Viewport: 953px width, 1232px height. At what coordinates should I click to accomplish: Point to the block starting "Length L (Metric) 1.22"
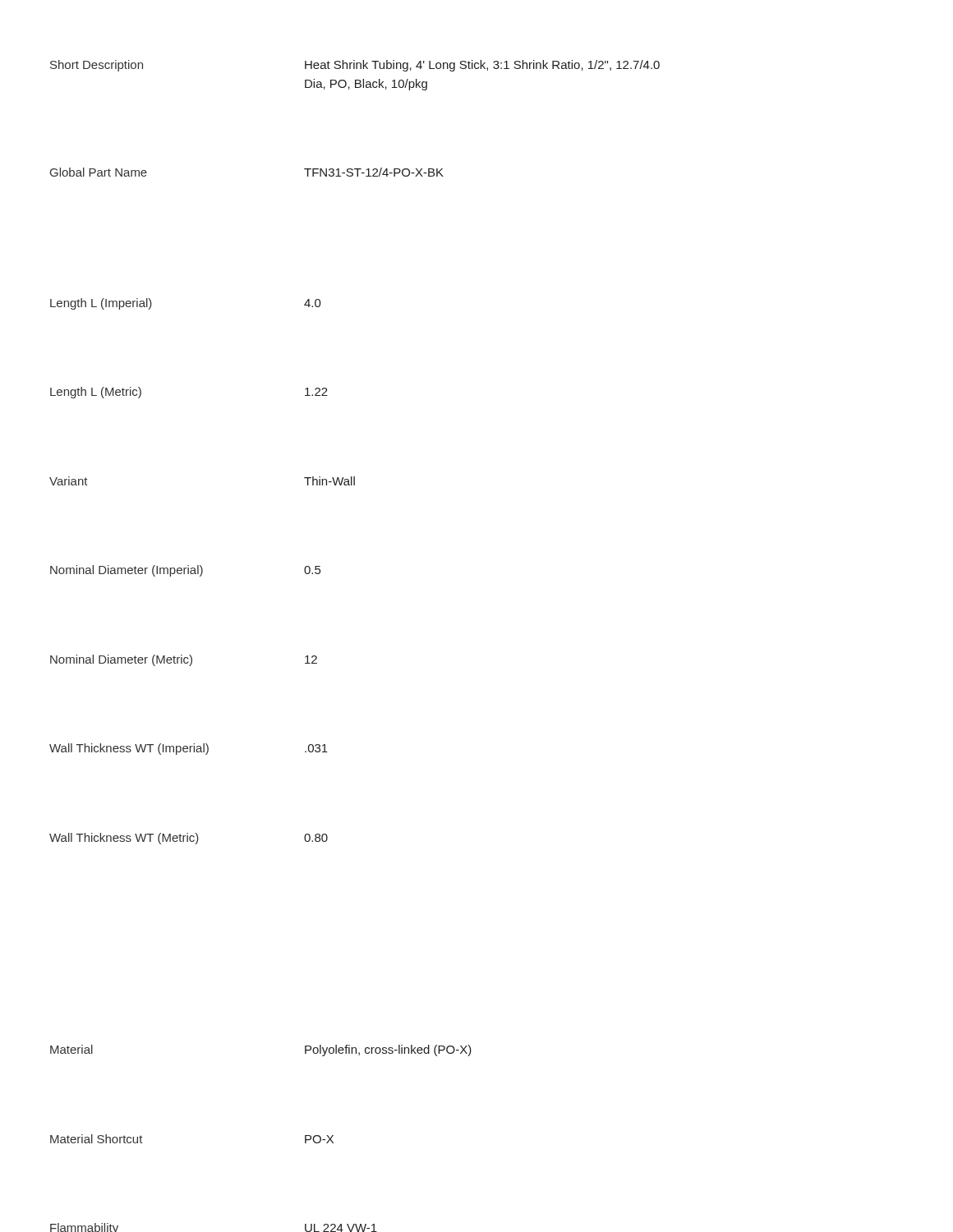pyautogui.click(x=92, y=392)
